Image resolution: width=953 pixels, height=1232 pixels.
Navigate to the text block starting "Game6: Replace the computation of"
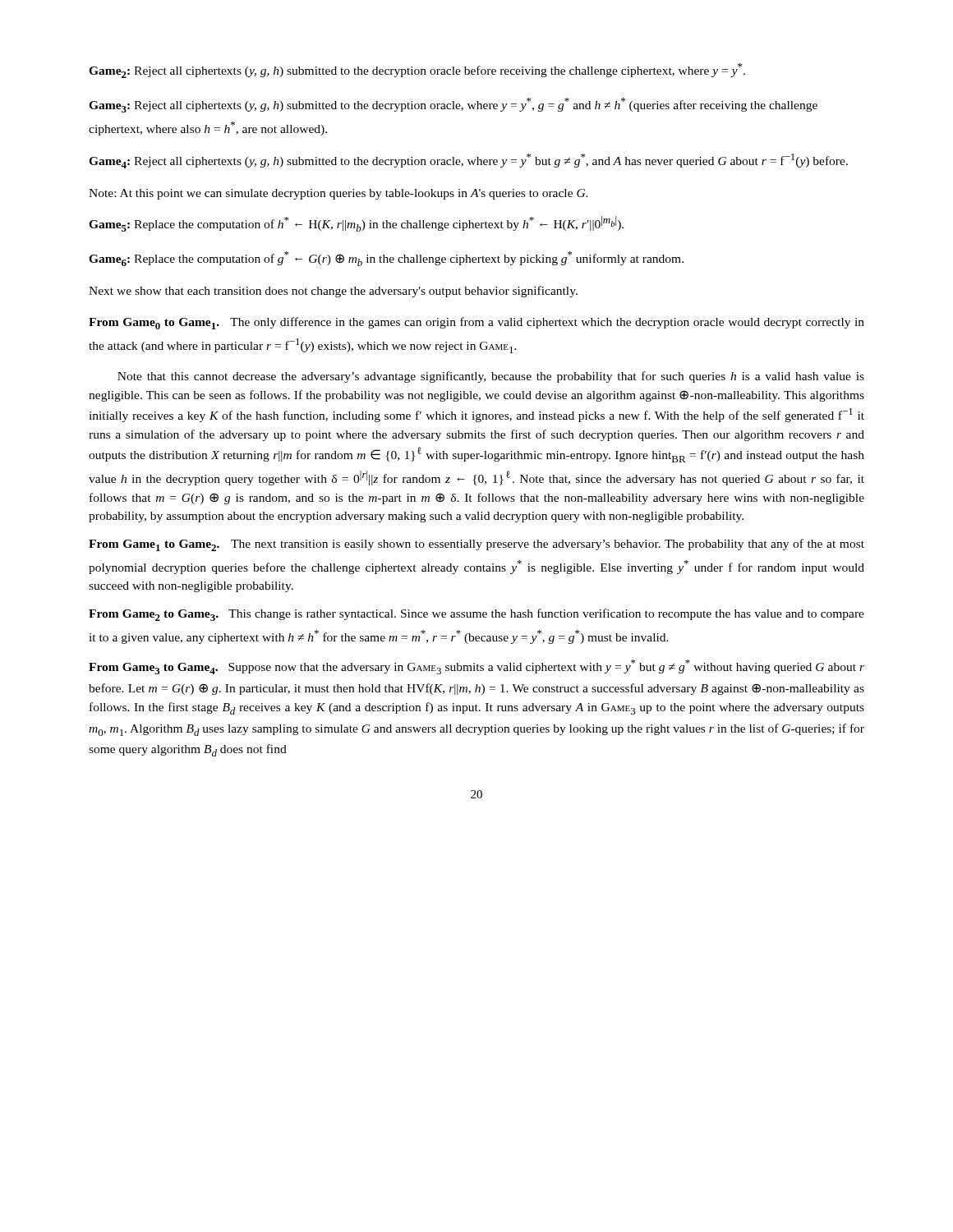pyautogui.click(x=476, y=259)
